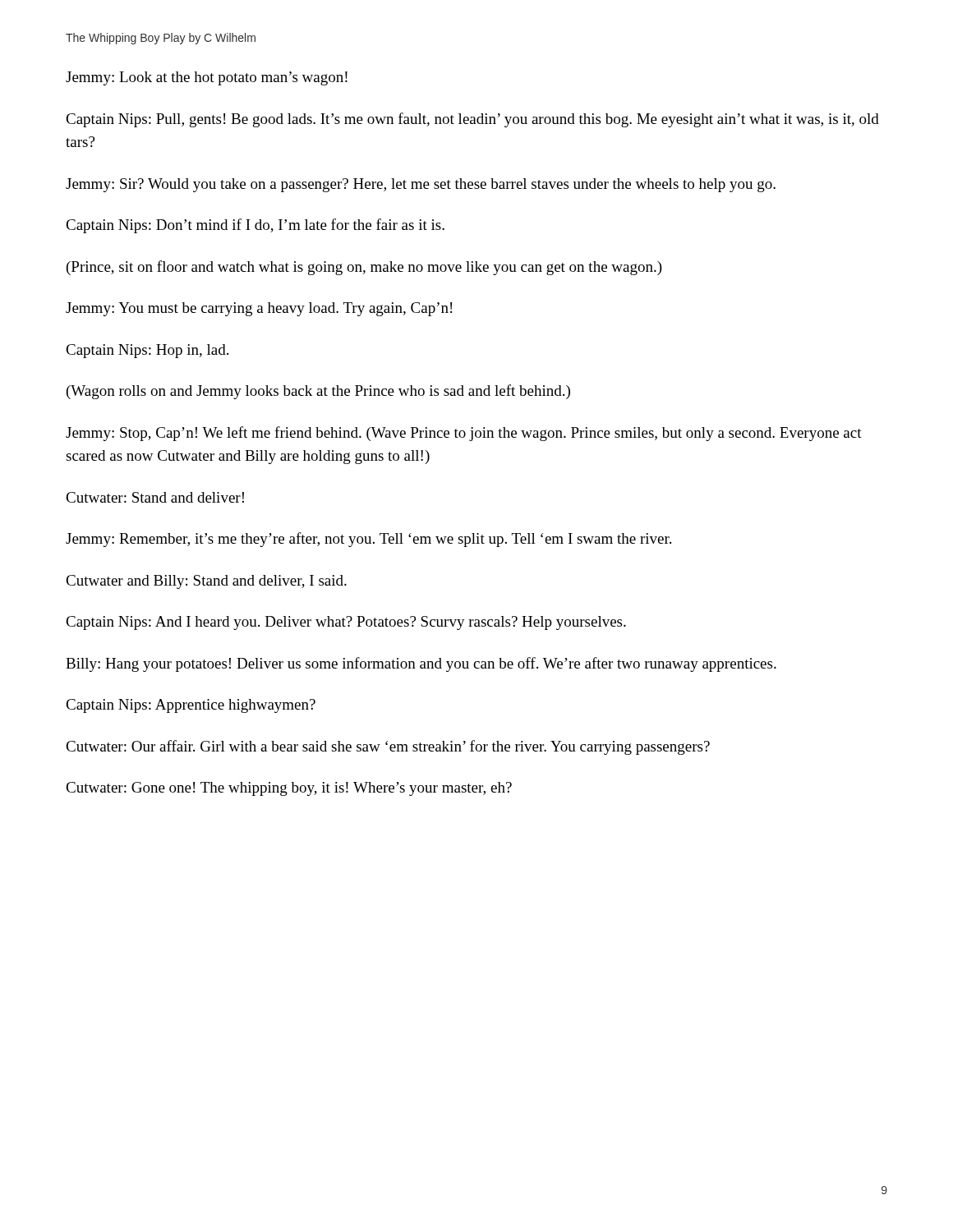Navigate to the block starting "Cutwater: Our affair. Girl with"
Screen dimensions: 1232x953
(x=388, y=746)
